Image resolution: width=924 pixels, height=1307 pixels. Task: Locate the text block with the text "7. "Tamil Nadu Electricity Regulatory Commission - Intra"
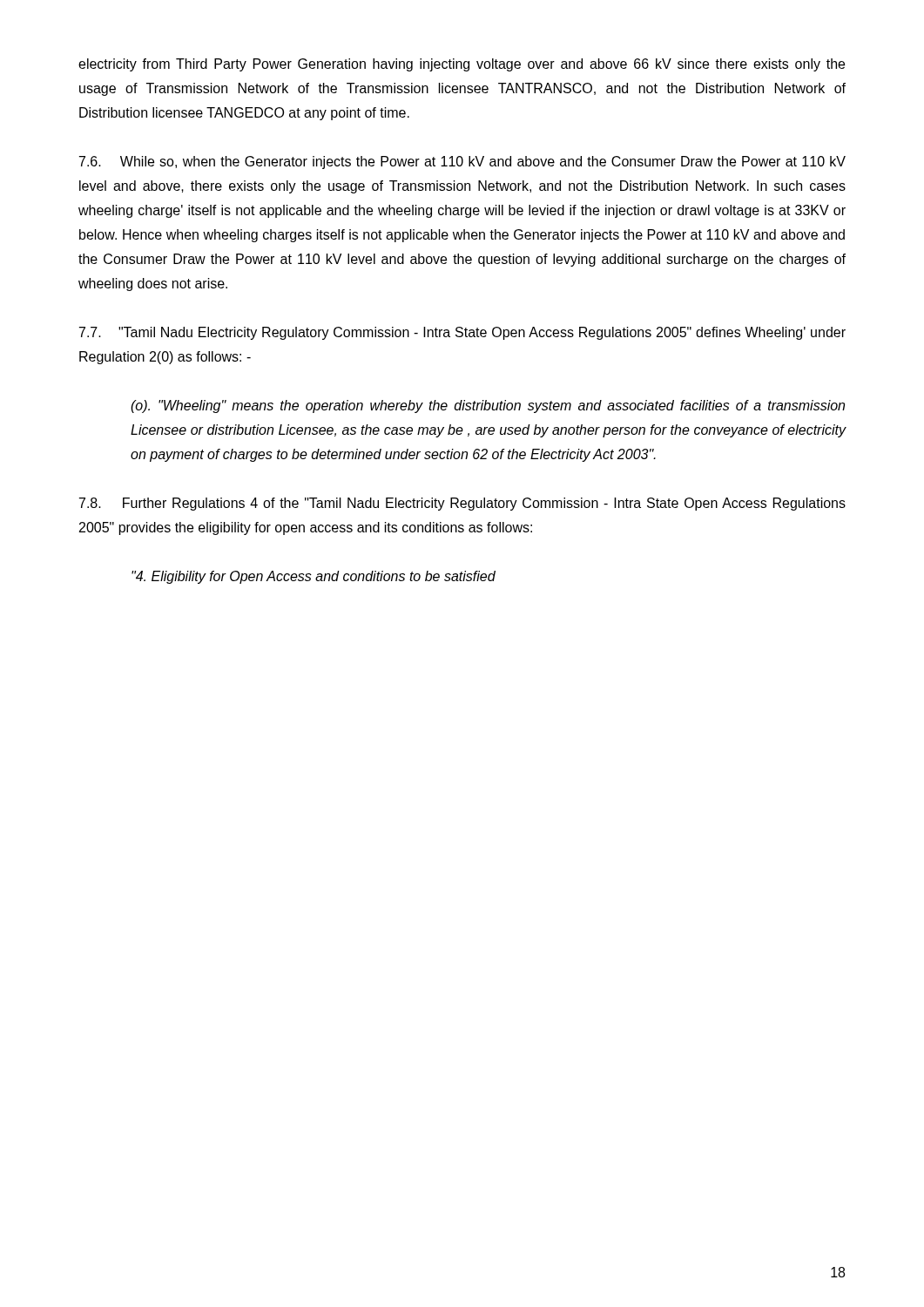pos(462,345)
